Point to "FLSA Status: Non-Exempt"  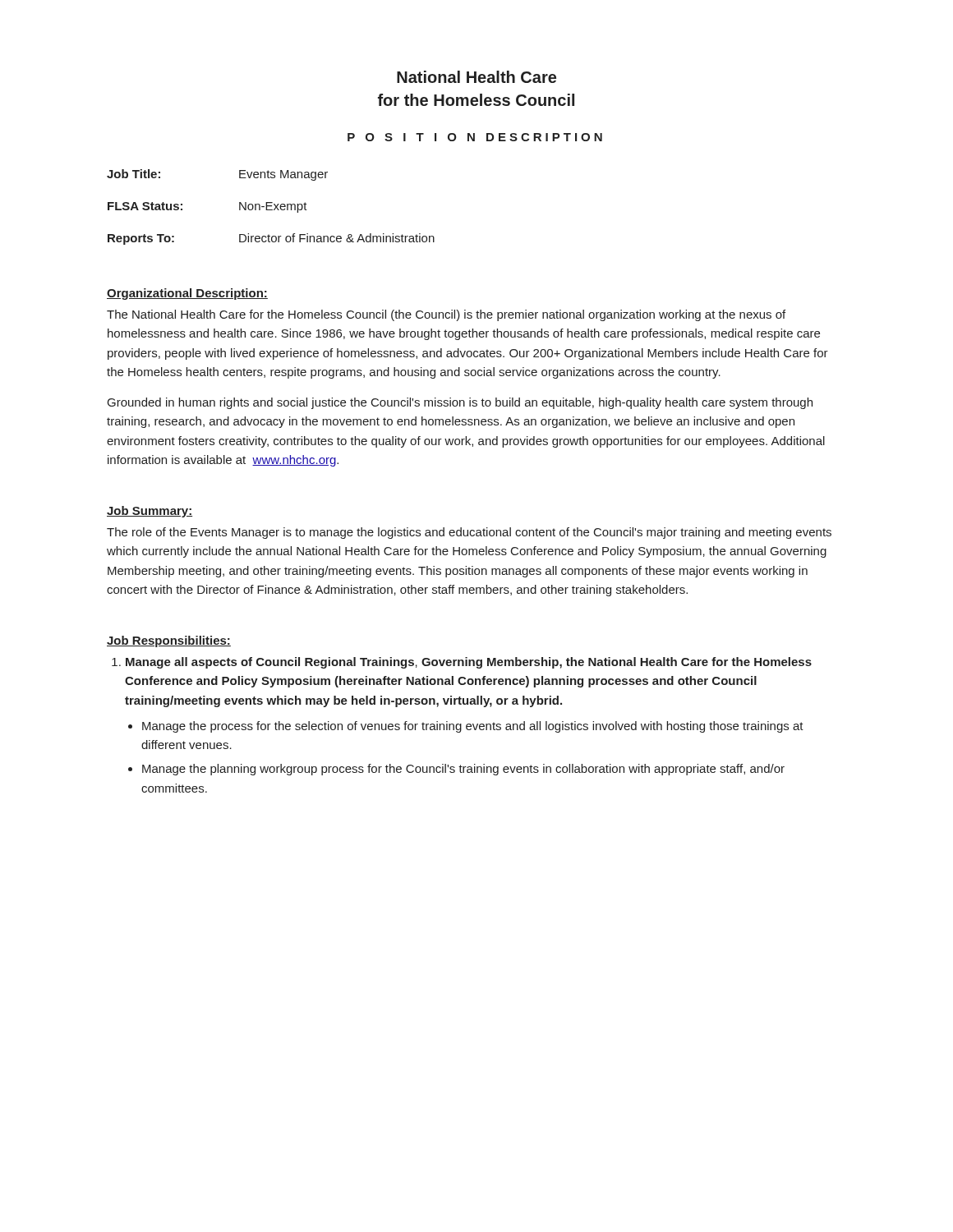pyautogui.click(x=146, y=207)
